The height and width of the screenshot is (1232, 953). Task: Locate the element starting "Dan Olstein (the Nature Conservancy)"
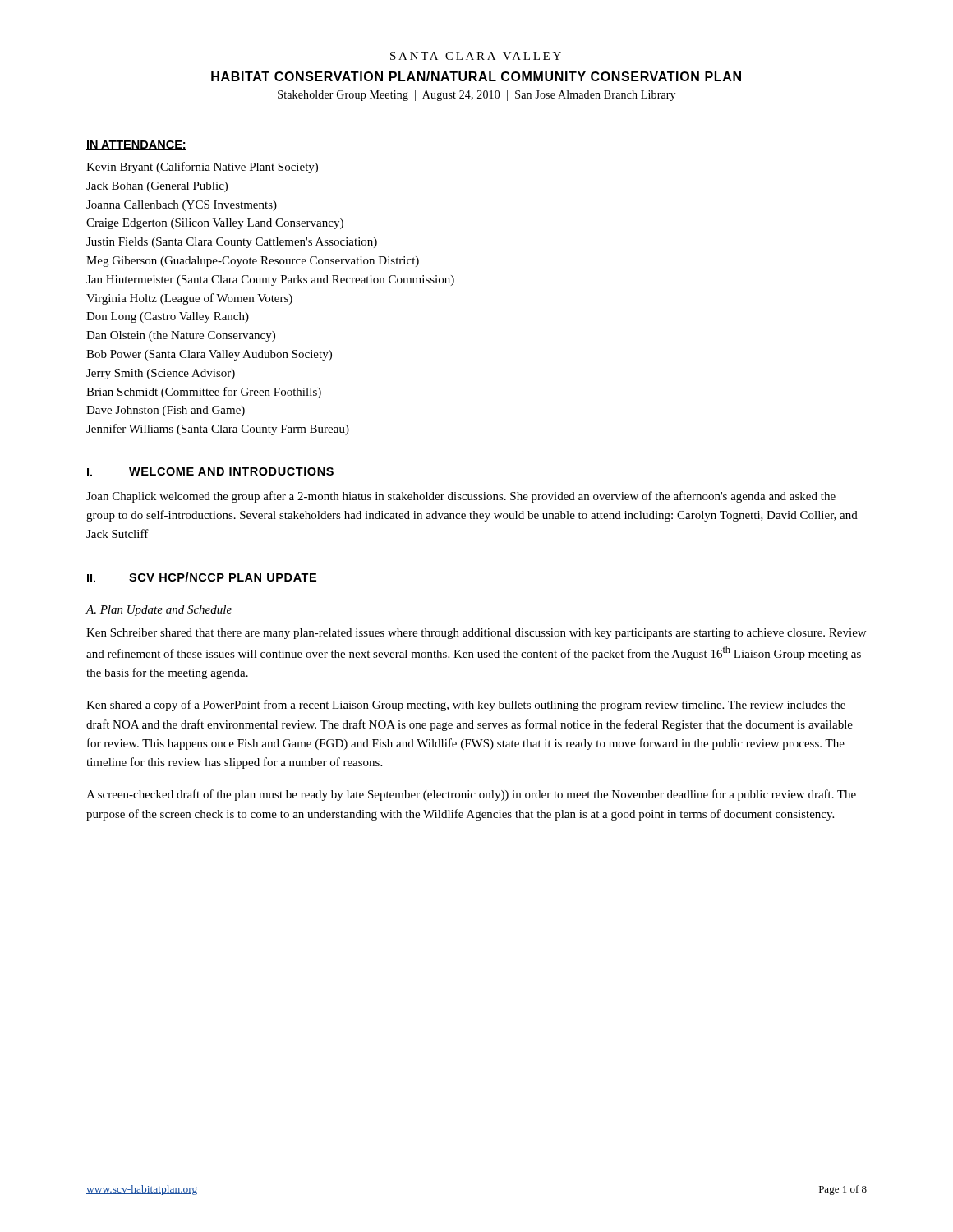pyautogui.click(x=181, y=335)
